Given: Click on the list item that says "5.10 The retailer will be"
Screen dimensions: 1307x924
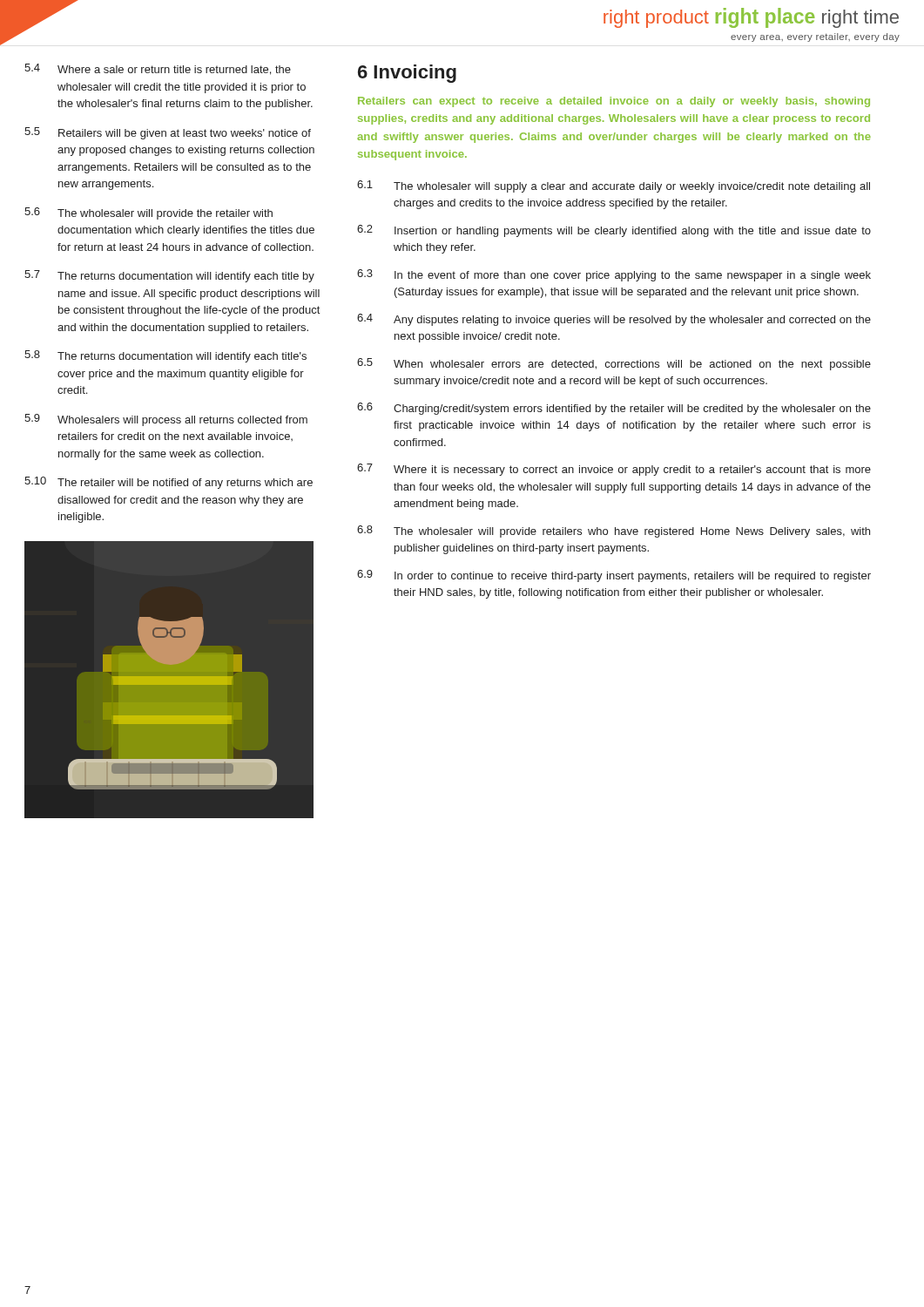Looking at the screenshot, I should [173, 500].
